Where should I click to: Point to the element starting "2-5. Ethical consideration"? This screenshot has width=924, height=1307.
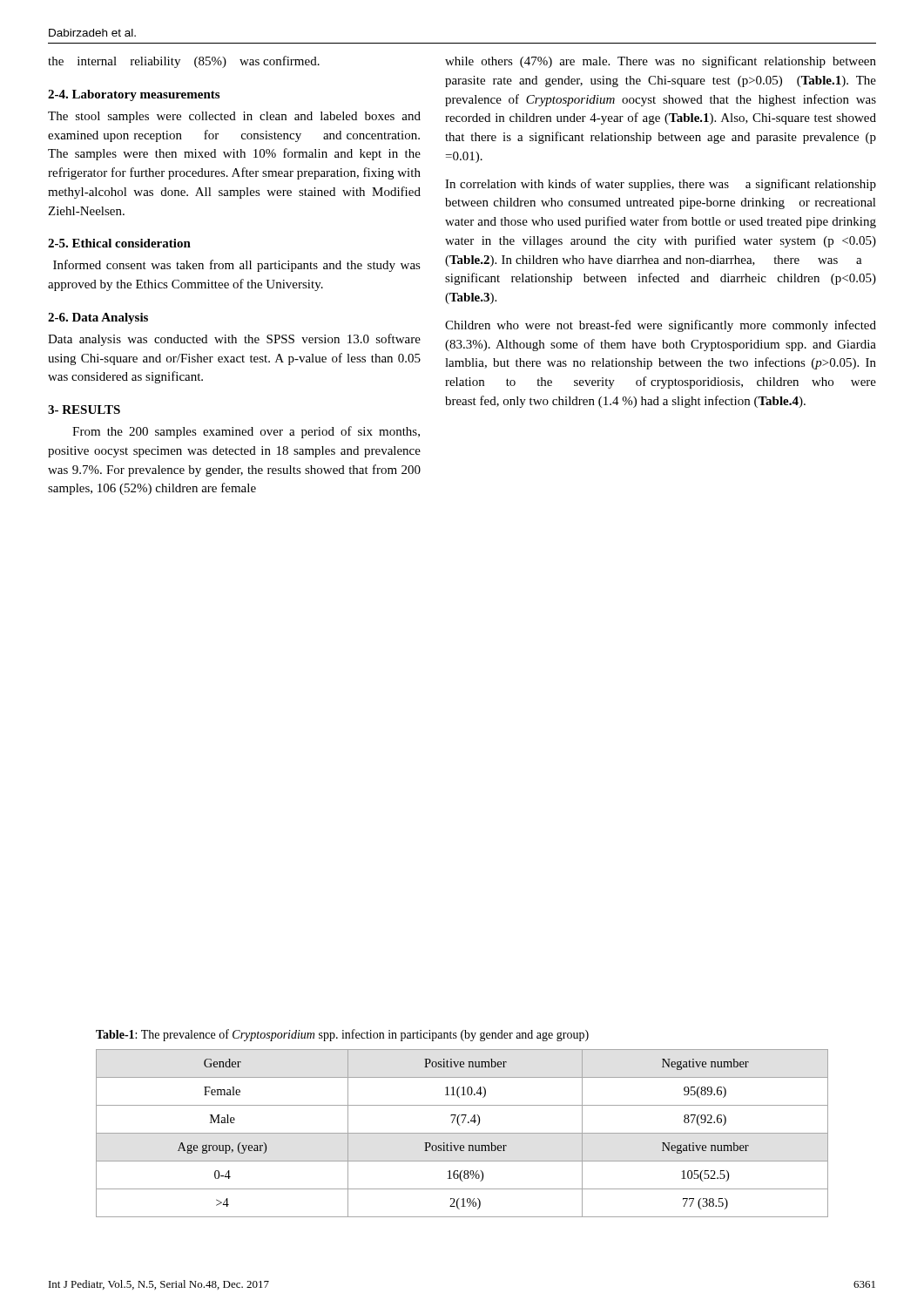coord(119,243)
